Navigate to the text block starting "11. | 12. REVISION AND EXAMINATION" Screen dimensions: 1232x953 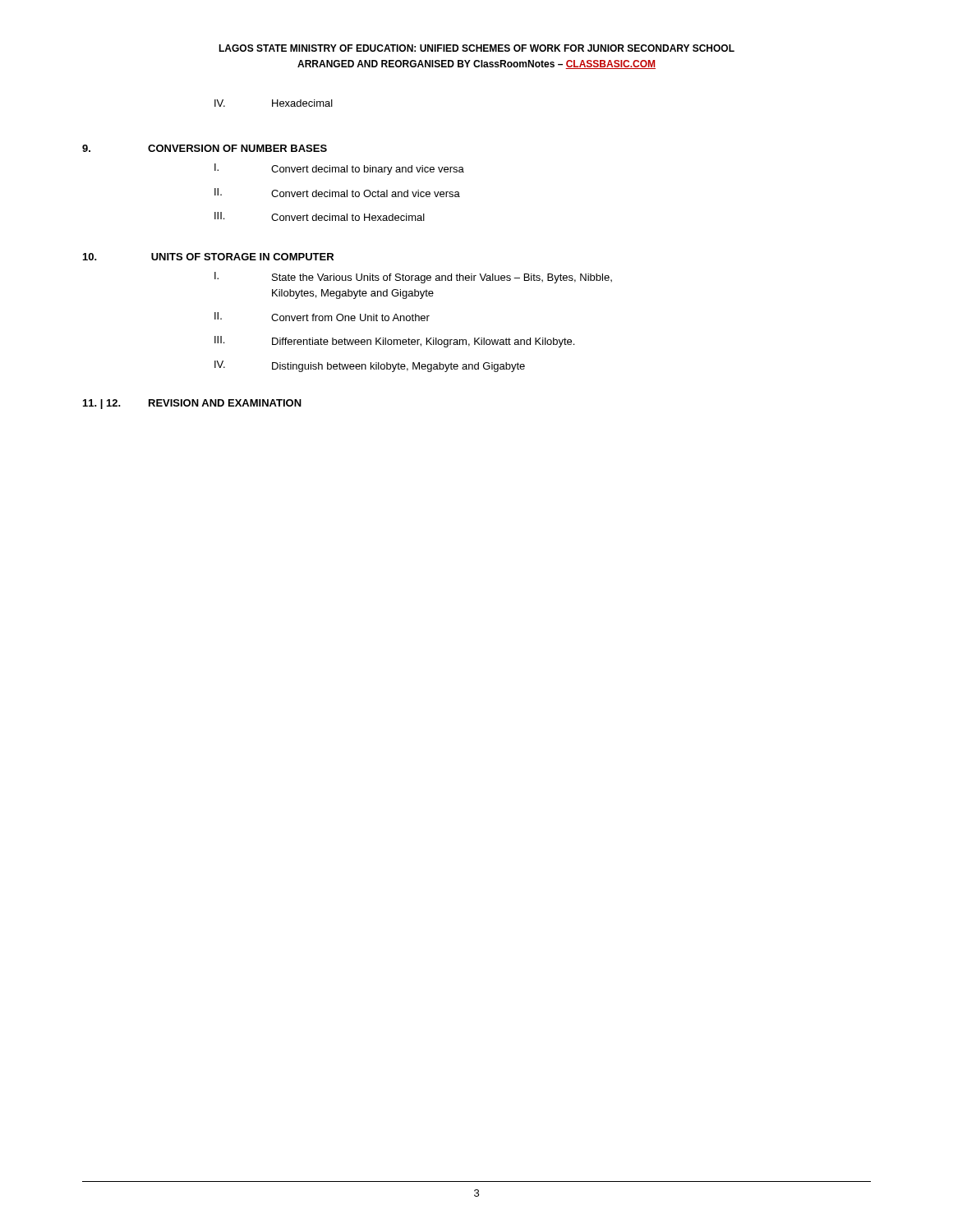point(192,403)
